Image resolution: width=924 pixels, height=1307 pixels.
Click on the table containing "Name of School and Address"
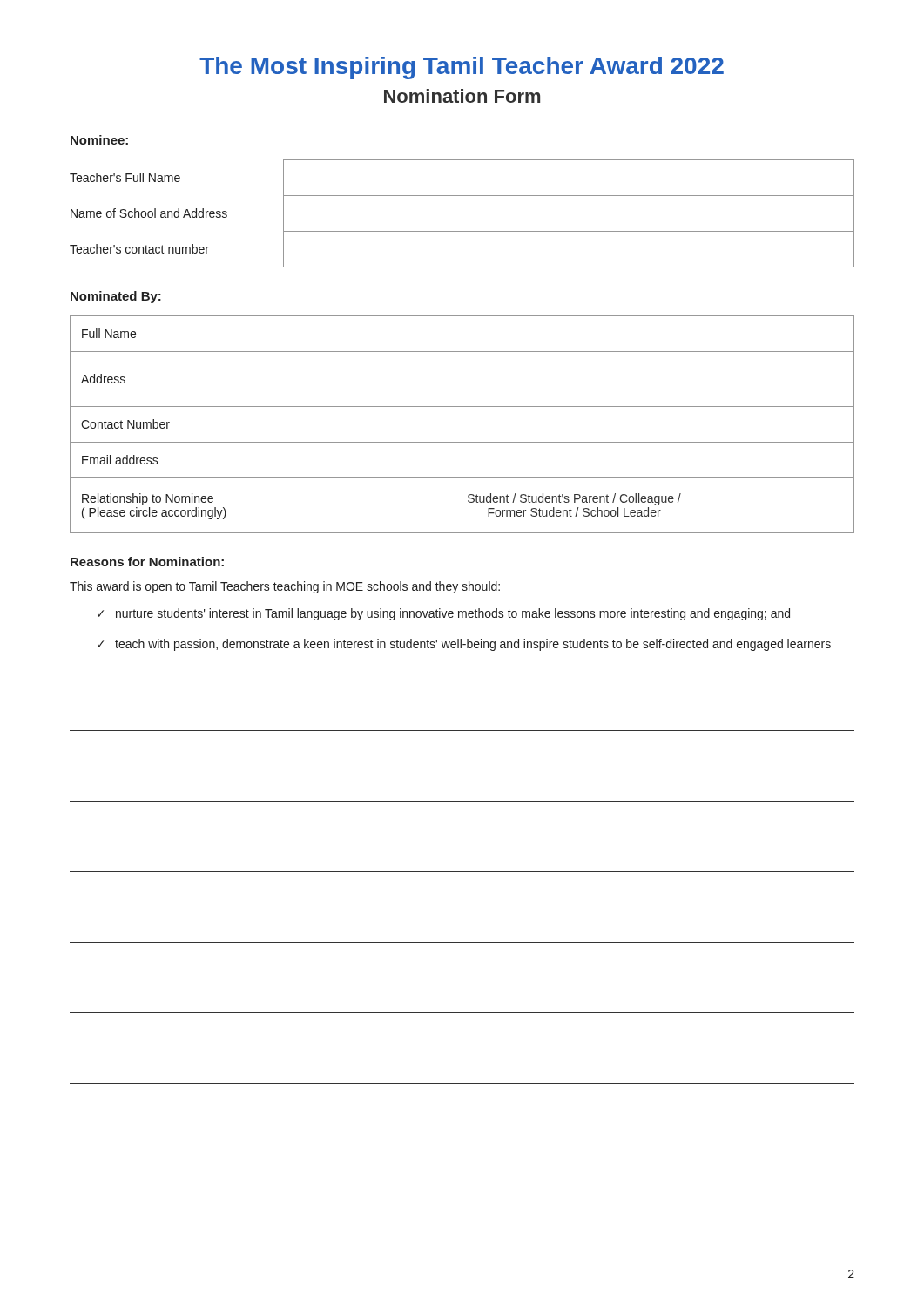tap(462, 213)
